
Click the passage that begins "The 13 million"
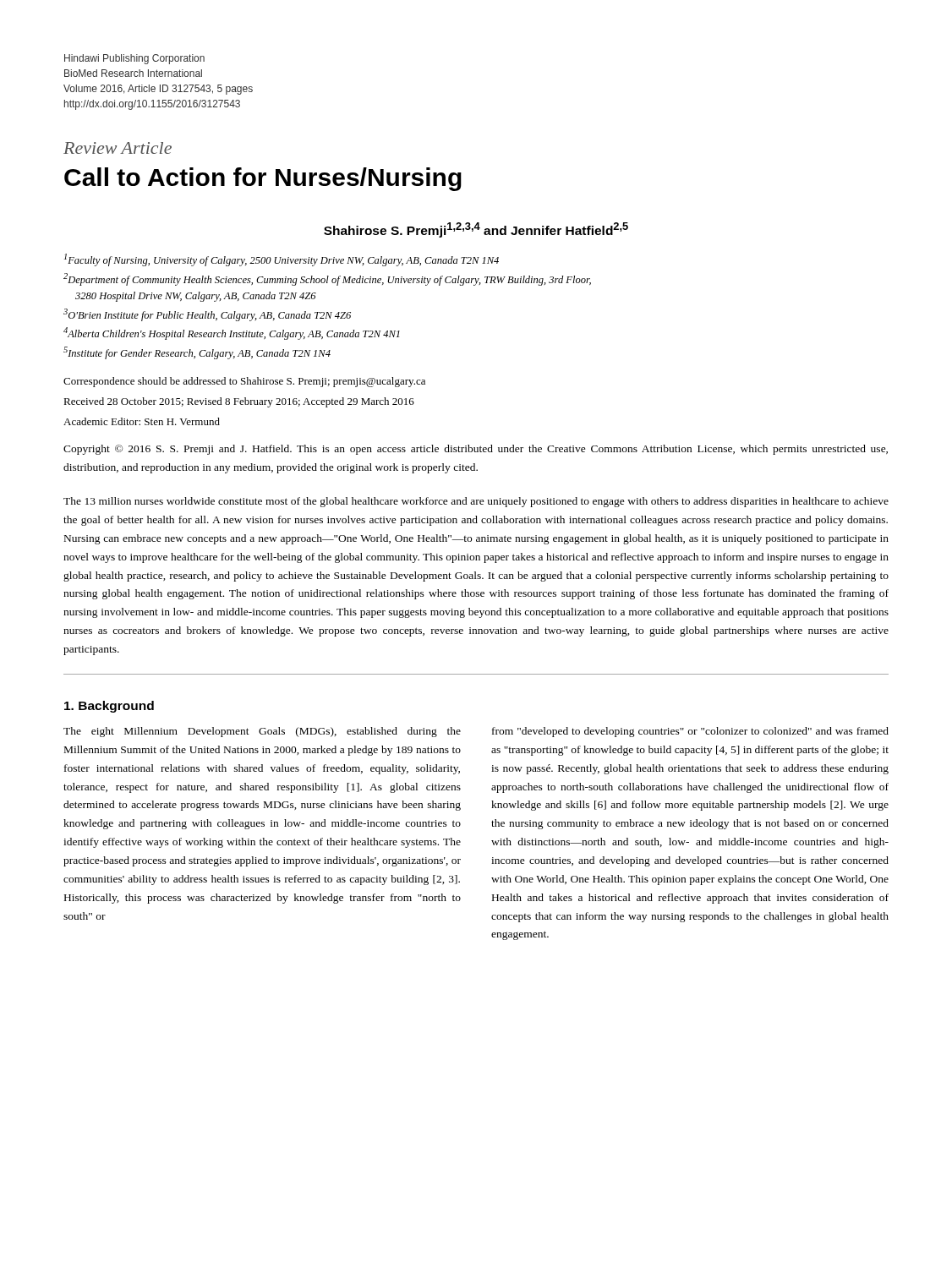476,575
